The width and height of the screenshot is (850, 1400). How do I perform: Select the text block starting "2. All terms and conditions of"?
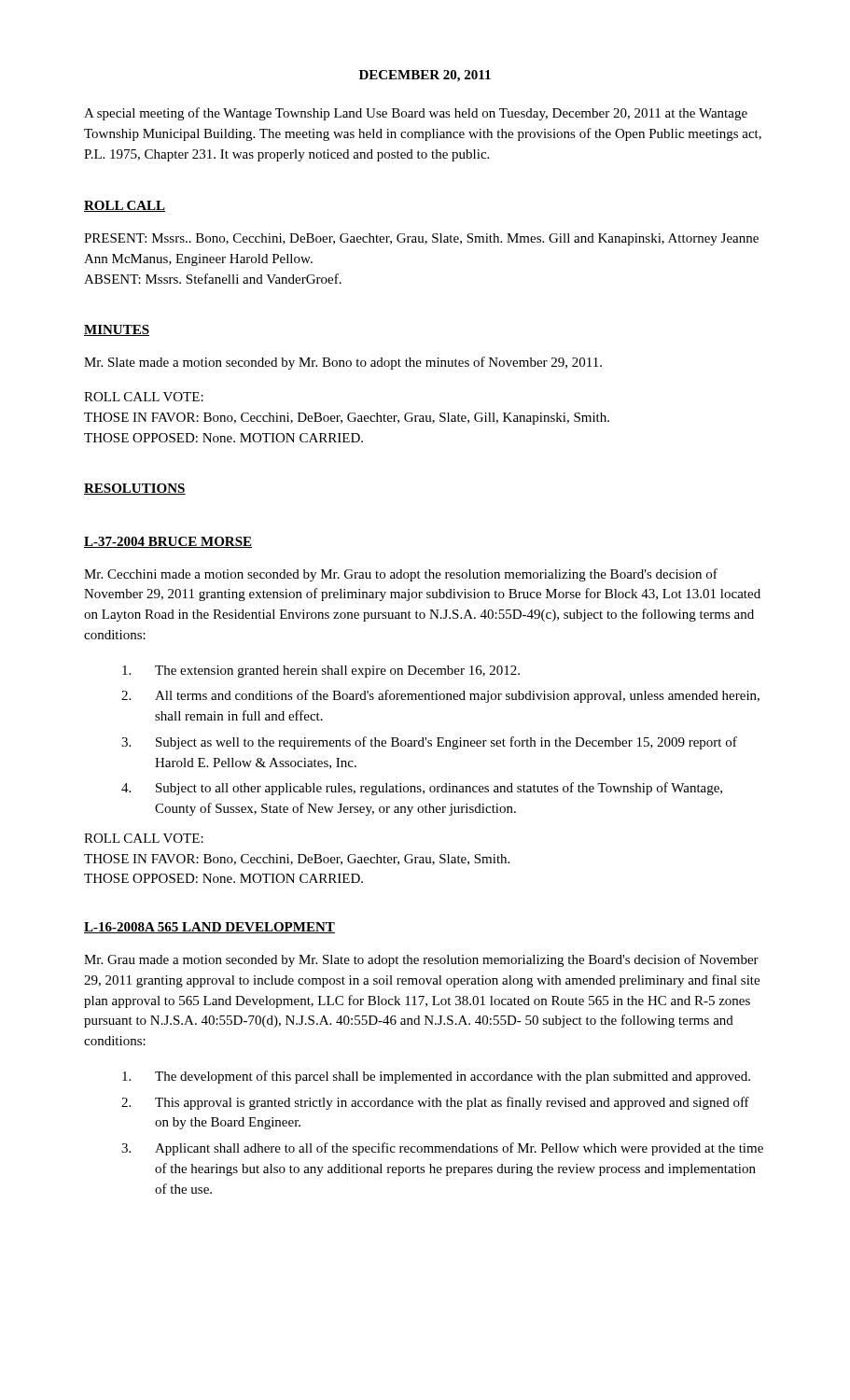click(x=444, y=707)
